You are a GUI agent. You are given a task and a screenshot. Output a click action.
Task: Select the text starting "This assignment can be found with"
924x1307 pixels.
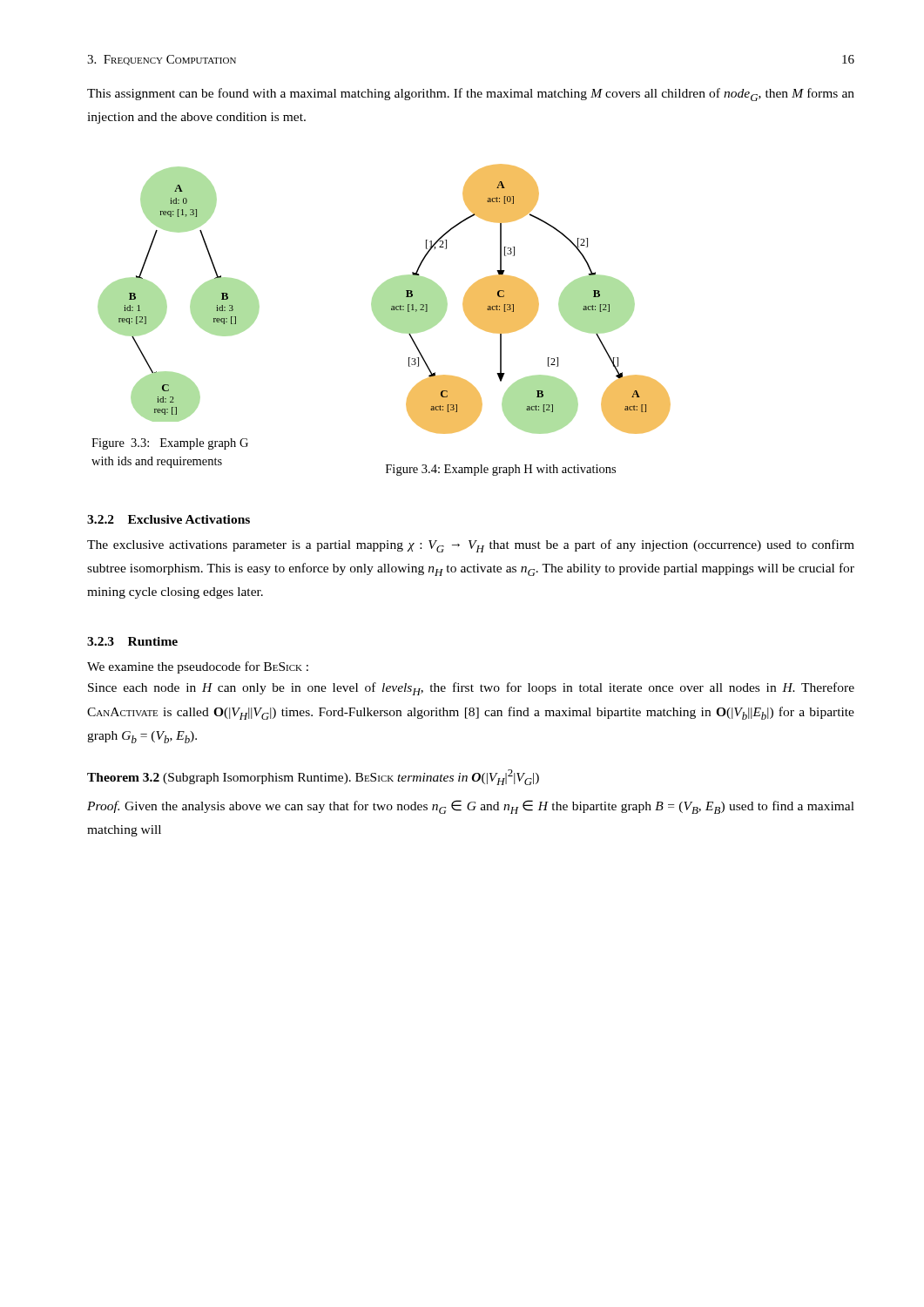pos(471,105)
